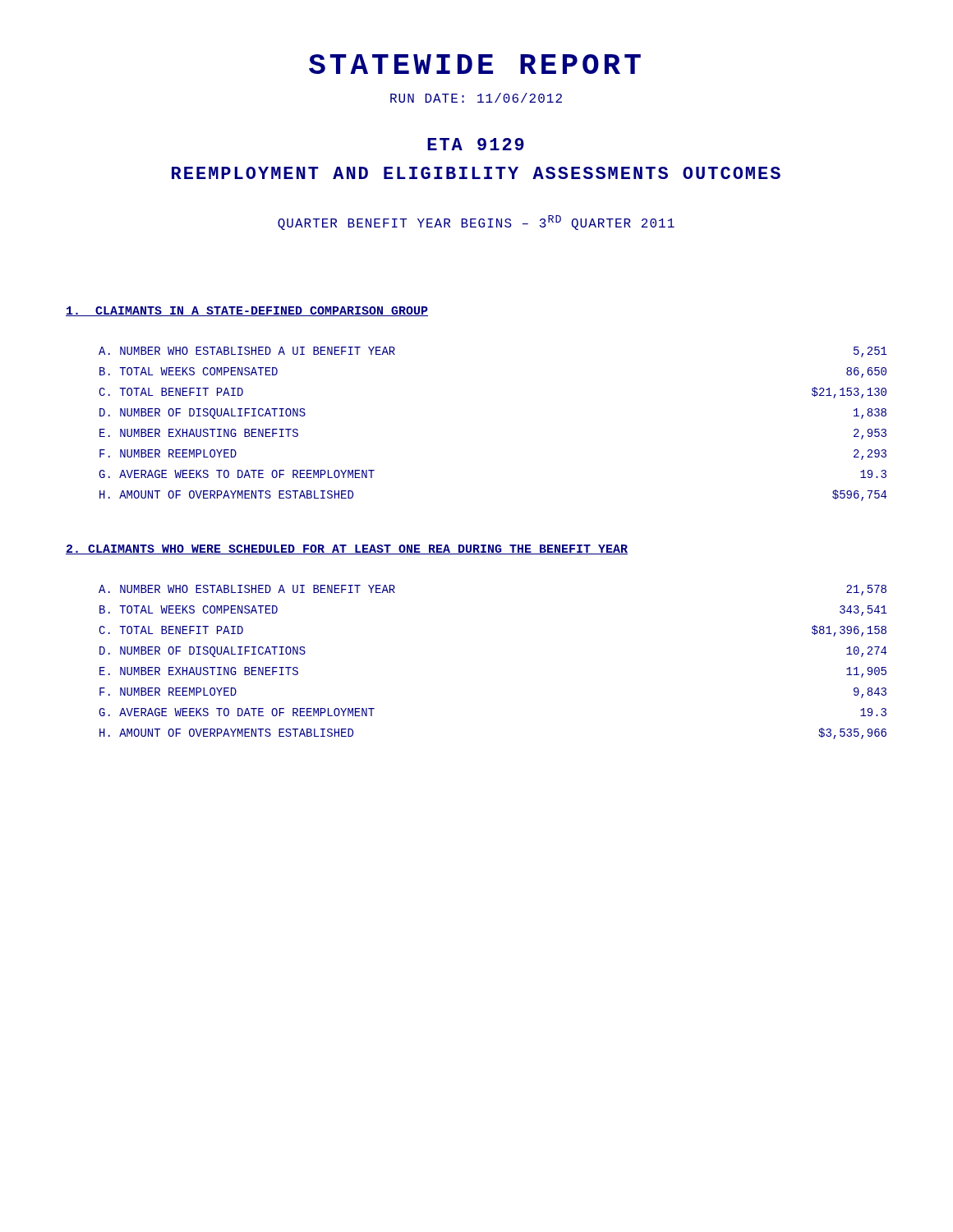The image size is (953, 1232).
Task: Point to "F. NUMBER REEMPLOYED 2,293"
Action: pos(171,455)
